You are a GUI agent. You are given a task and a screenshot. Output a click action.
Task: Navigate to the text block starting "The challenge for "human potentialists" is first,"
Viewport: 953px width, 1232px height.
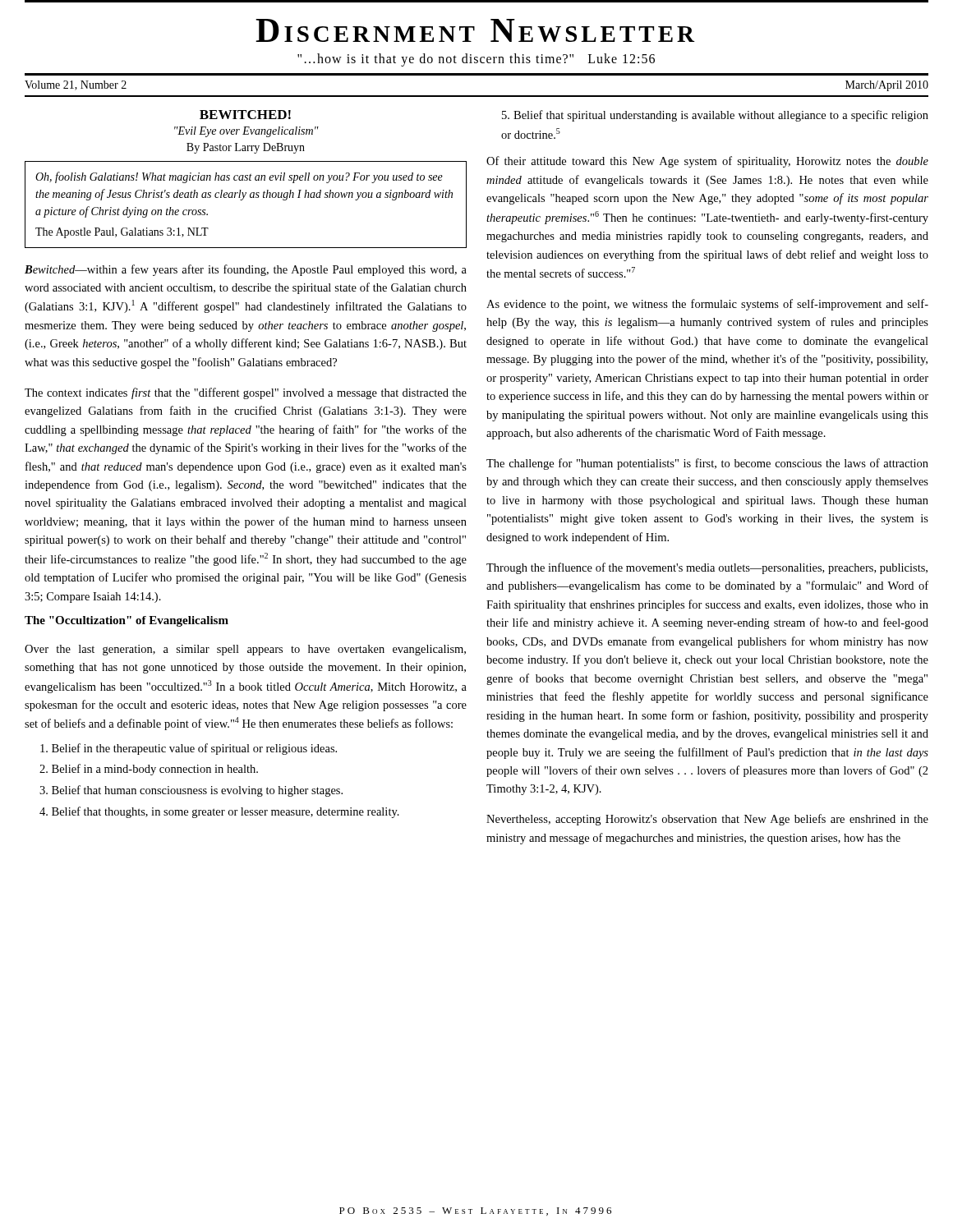click(x=707, y=500)
